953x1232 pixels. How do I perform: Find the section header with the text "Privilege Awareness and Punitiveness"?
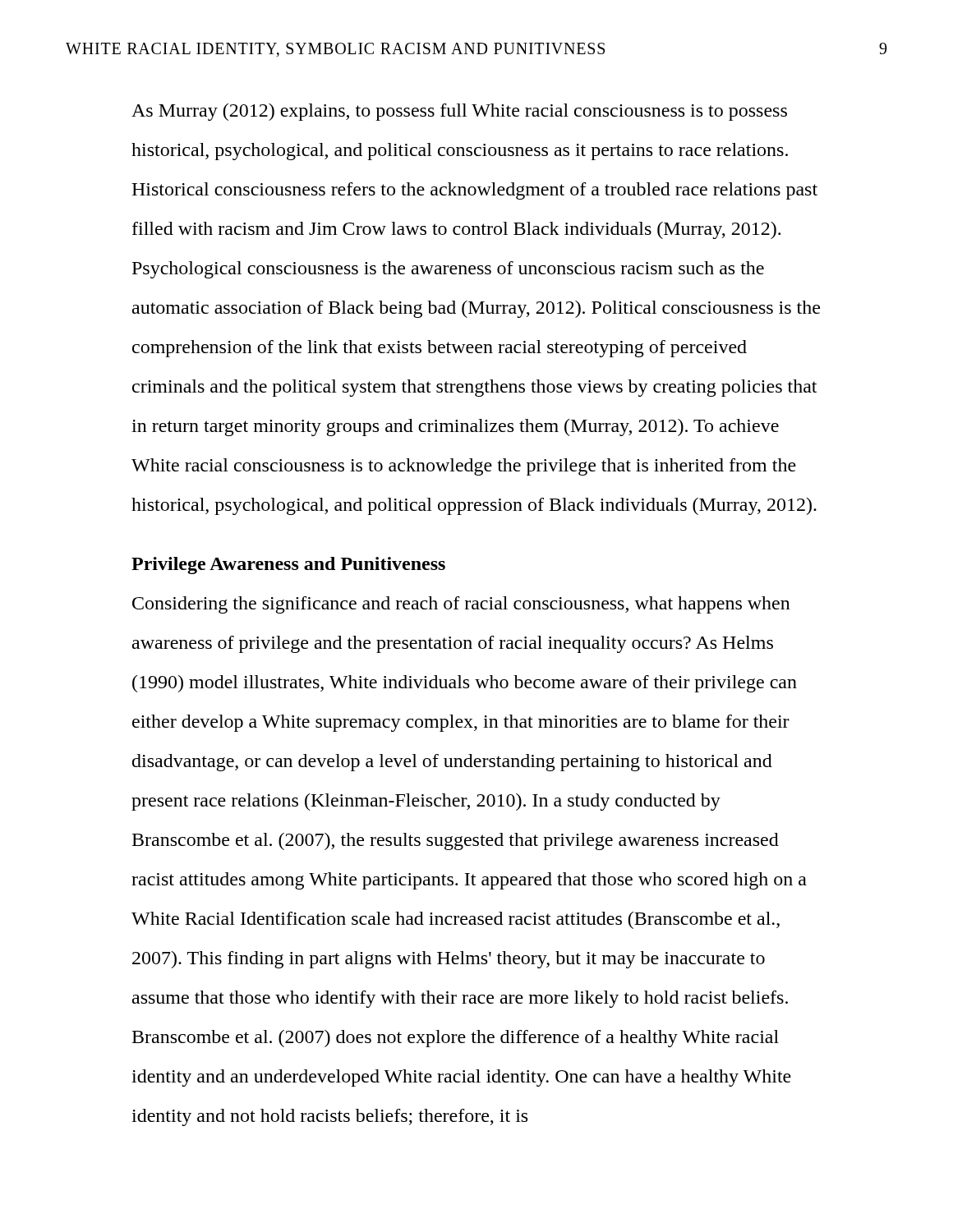pyautogui.click(x=289, y=563)
